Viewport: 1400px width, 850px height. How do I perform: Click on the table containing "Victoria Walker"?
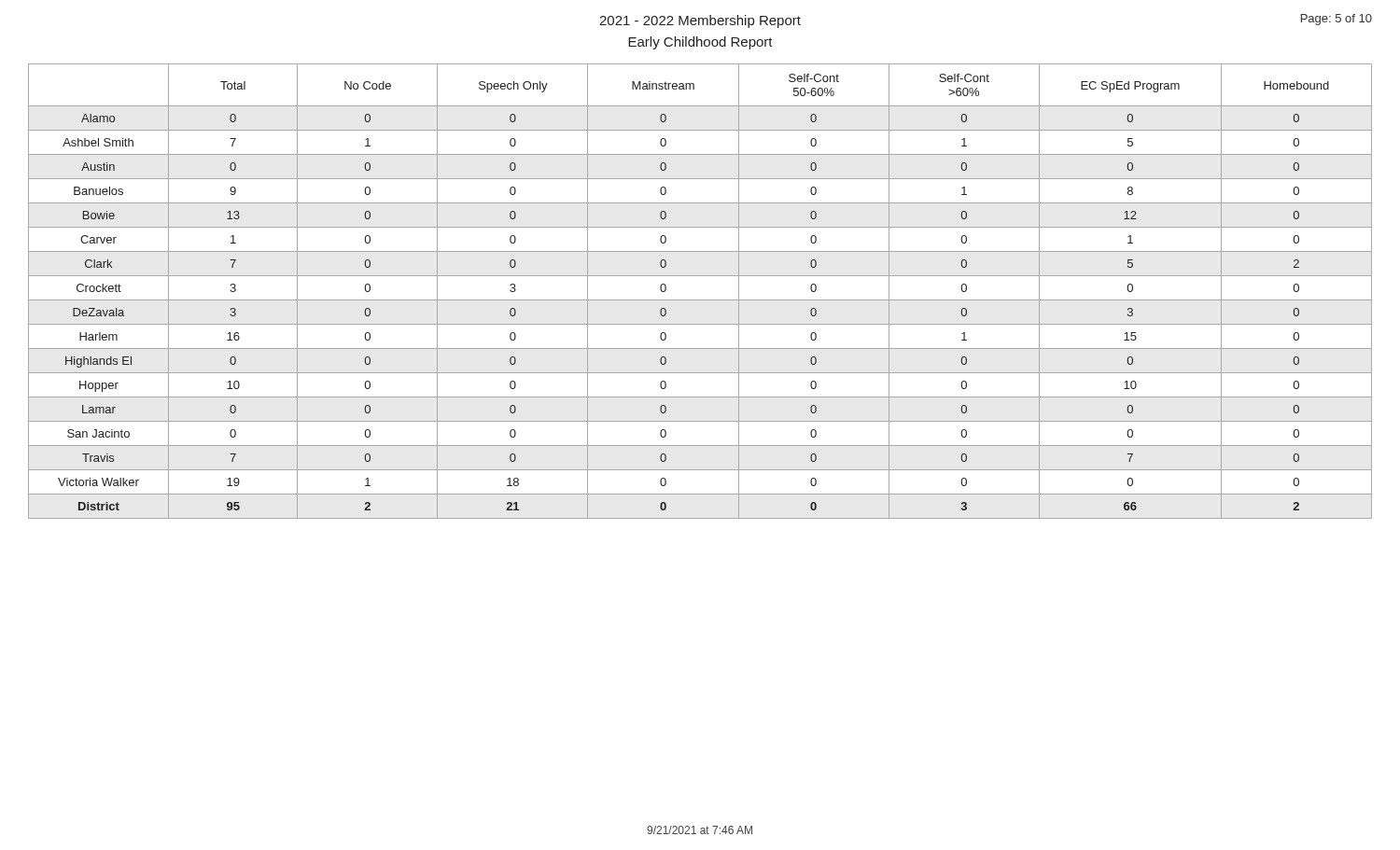[x=700, y=291]
